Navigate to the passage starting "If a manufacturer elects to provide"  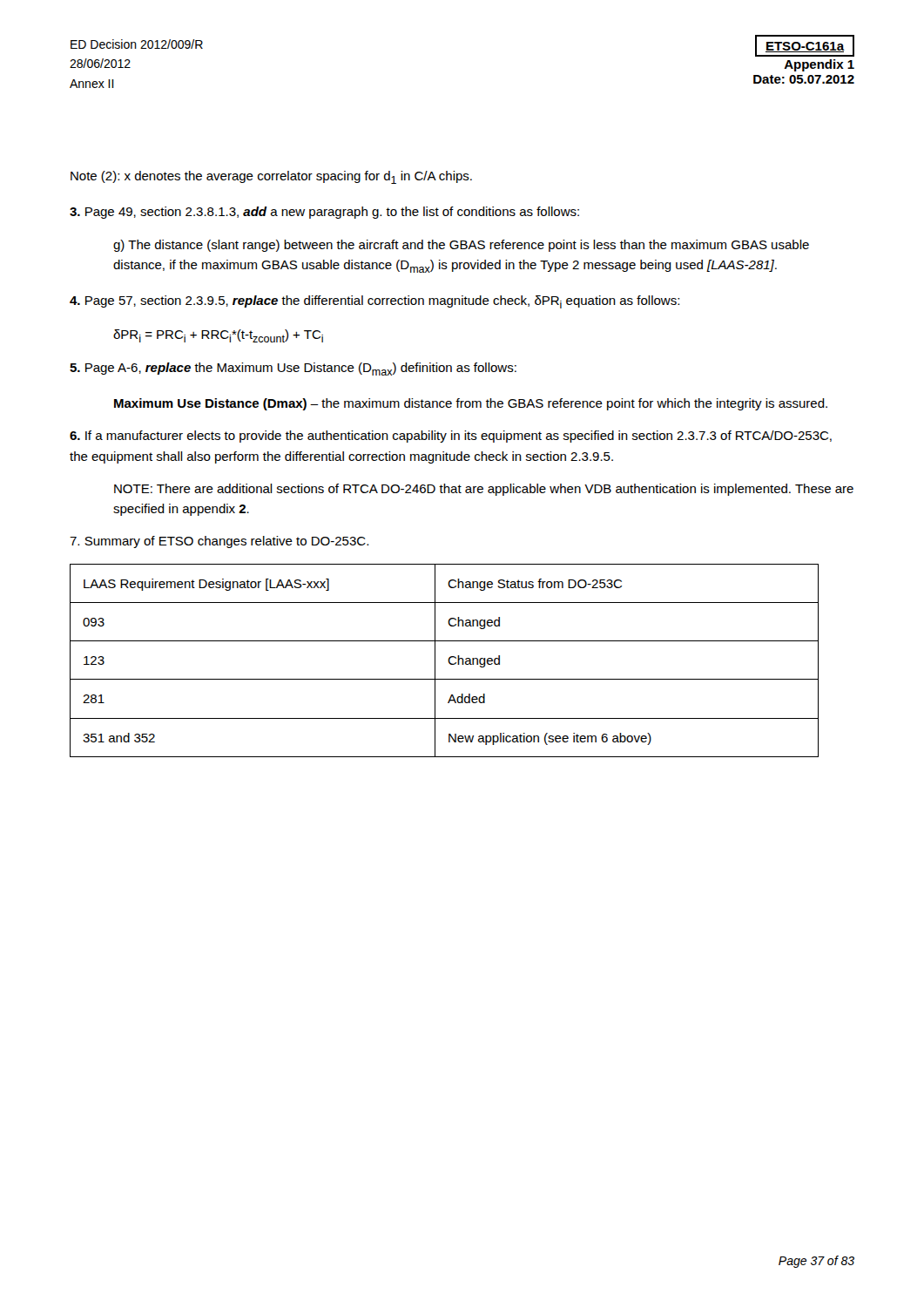[x=451, y=446]
